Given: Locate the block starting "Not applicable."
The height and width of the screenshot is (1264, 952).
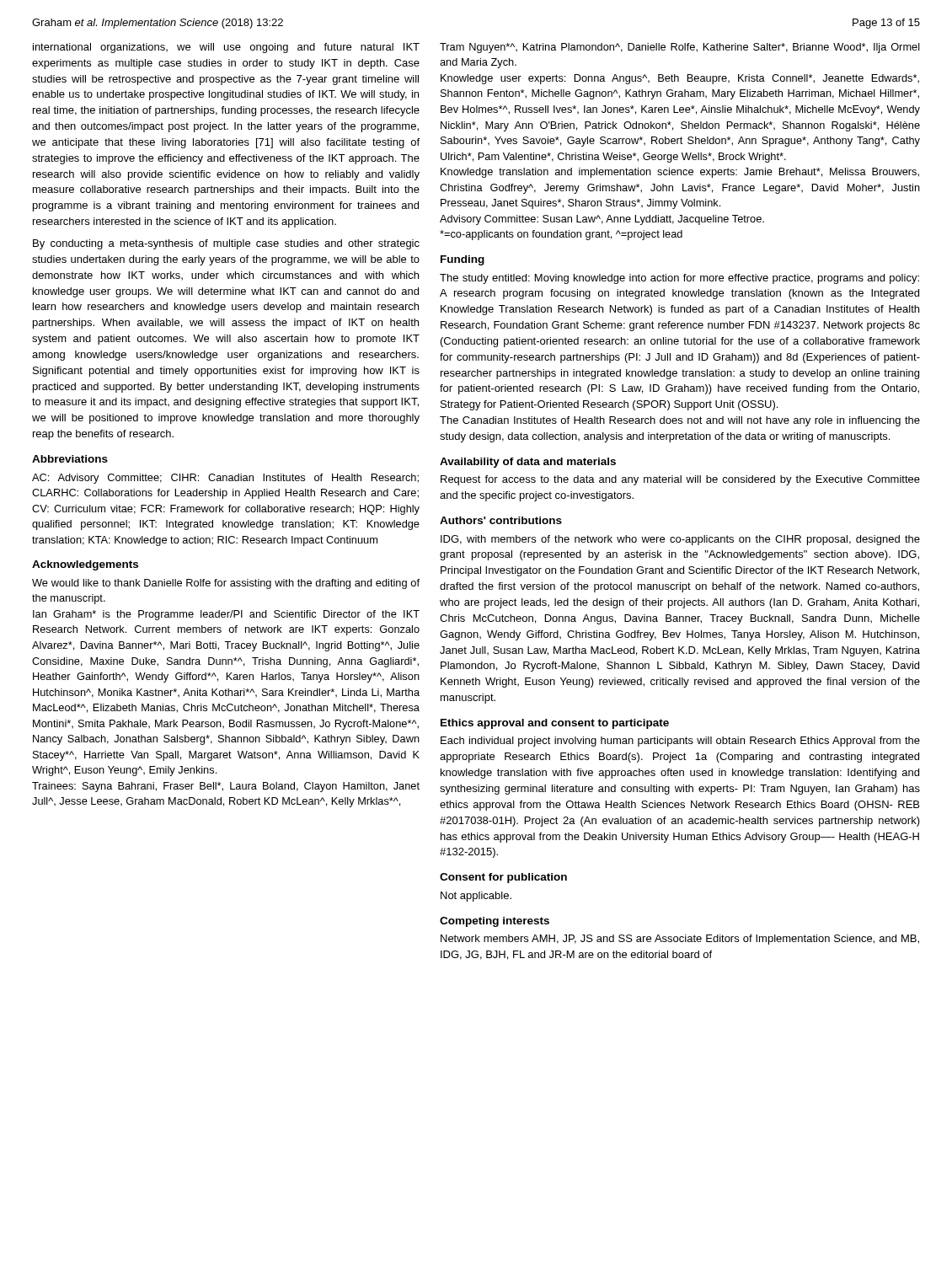Looking at the screenshot, I should [476, 895].
